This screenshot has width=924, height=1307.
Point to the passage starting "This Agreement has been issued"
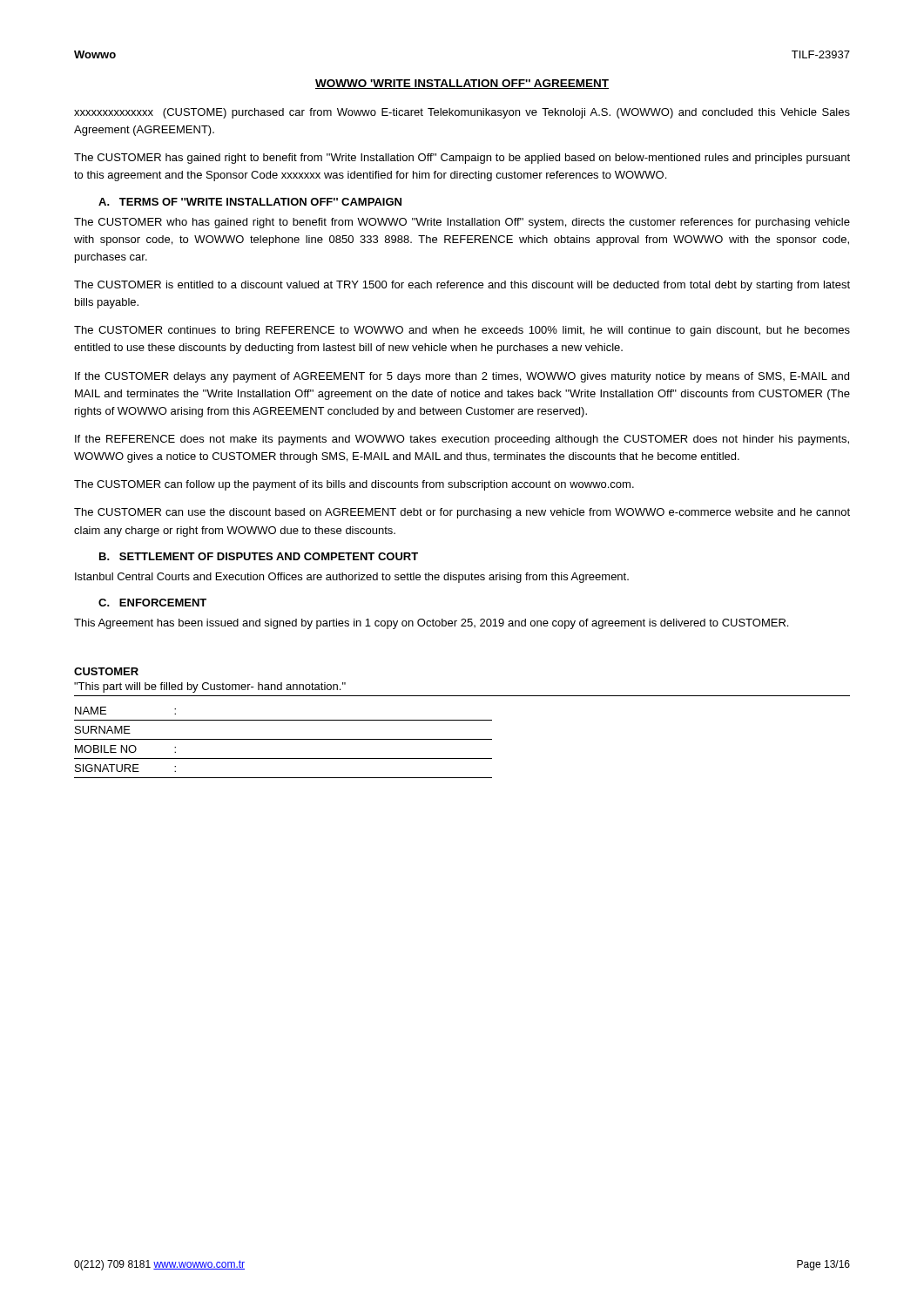click(432, 622)
